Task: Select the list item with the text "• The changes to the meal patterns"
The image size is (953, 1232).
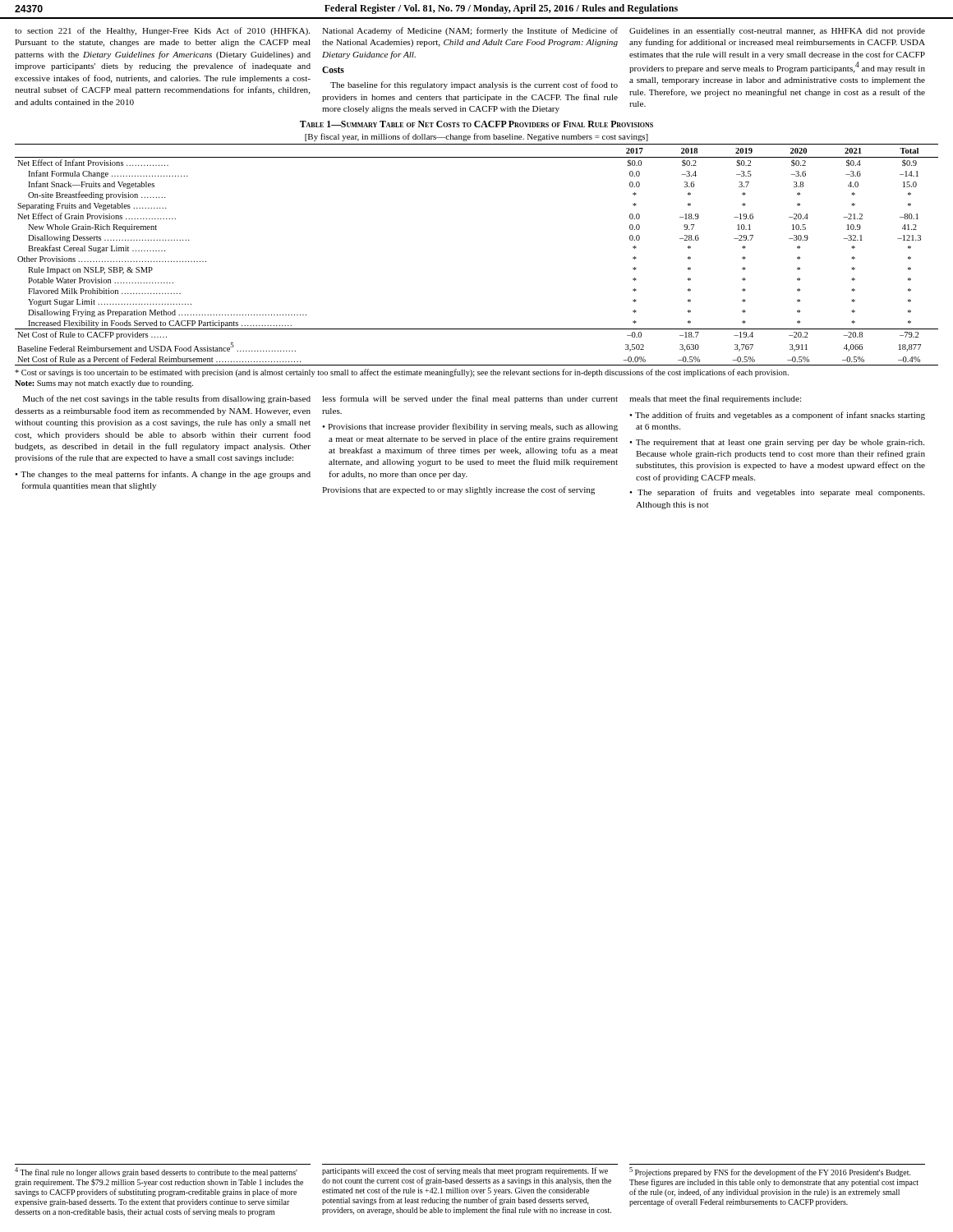Action: 166,480
